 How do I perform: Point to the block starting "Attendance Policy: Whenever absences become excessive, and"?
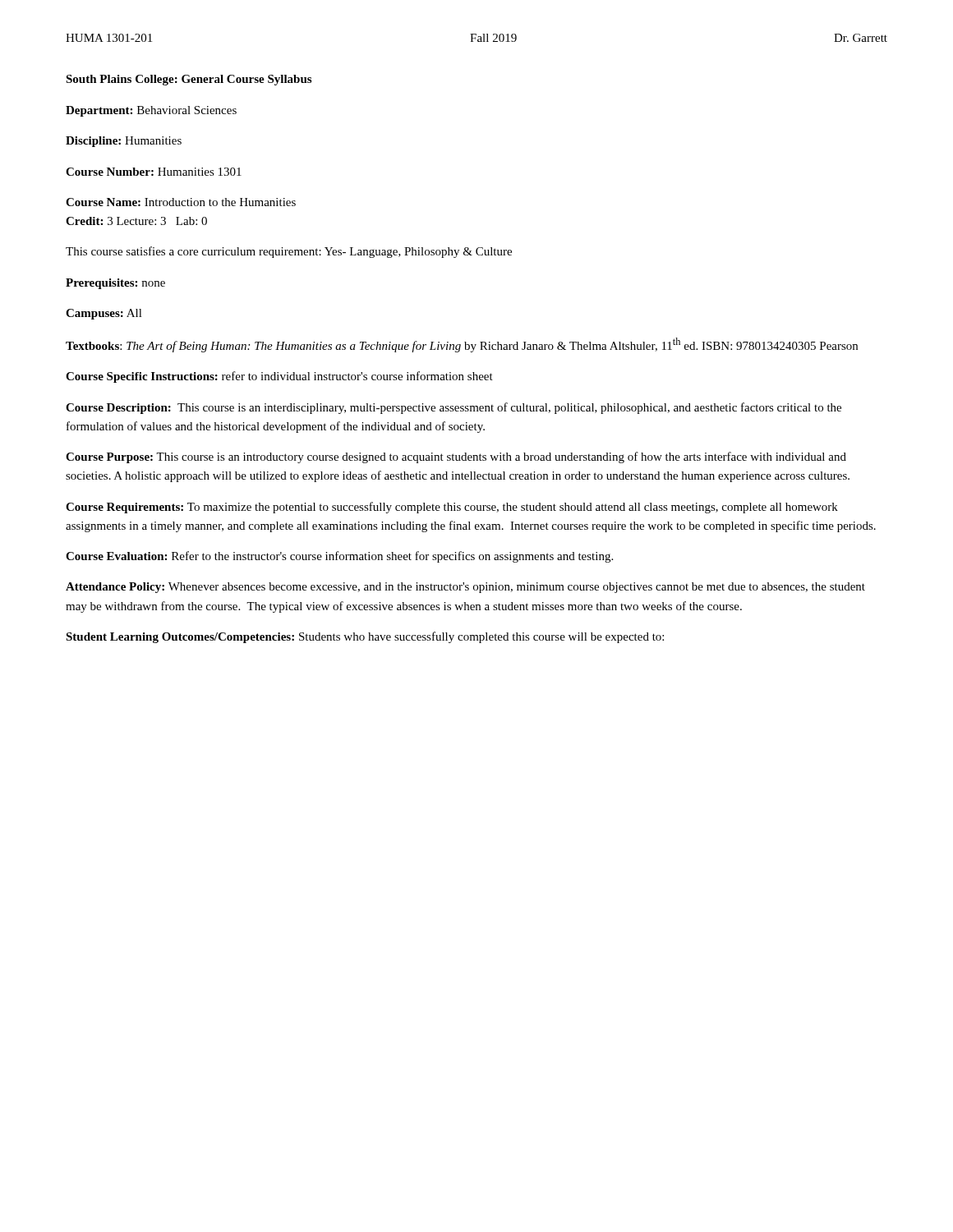click(x=476, y=597)
